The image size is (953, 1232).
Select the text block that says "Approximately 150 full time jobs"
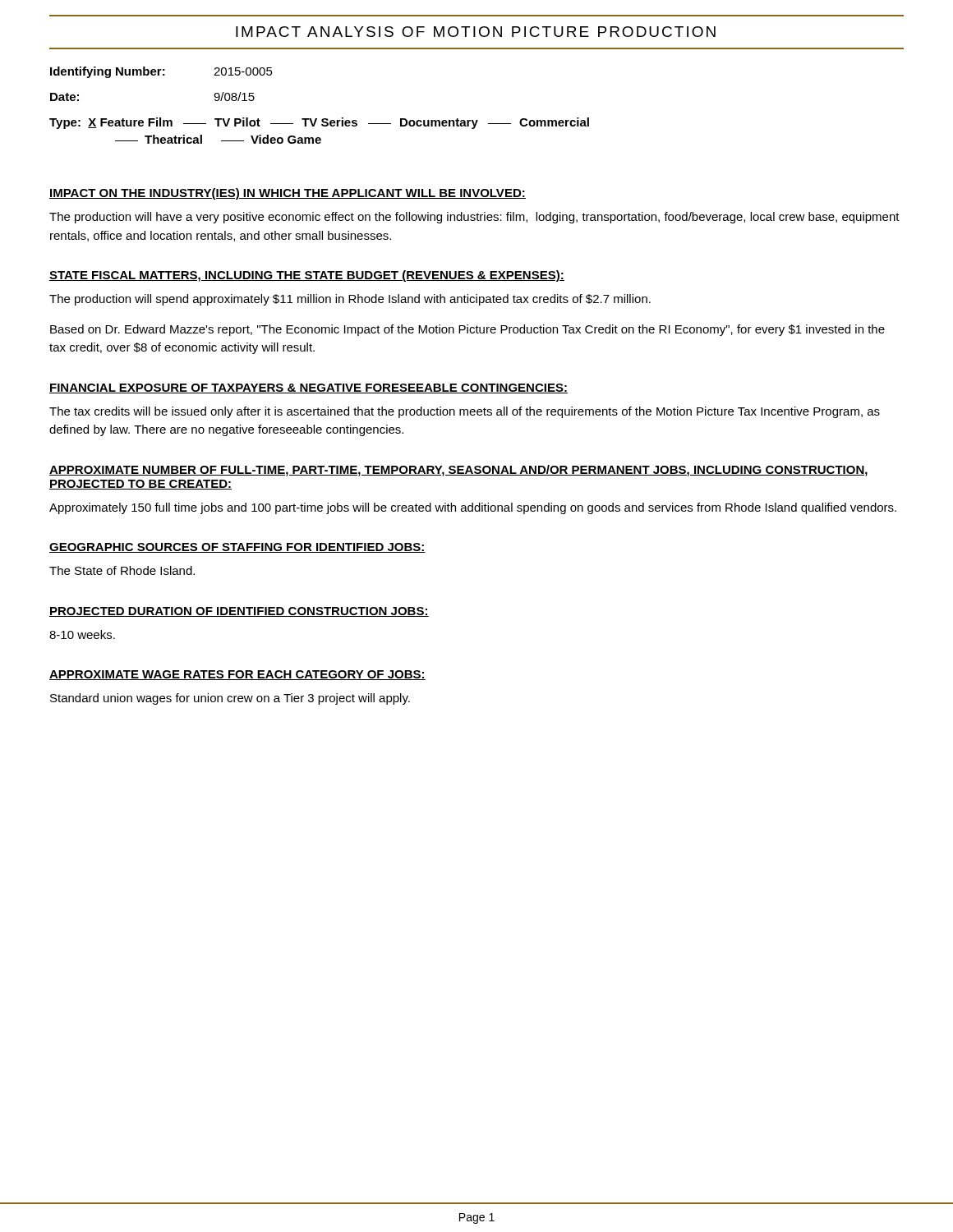(473, 507)
